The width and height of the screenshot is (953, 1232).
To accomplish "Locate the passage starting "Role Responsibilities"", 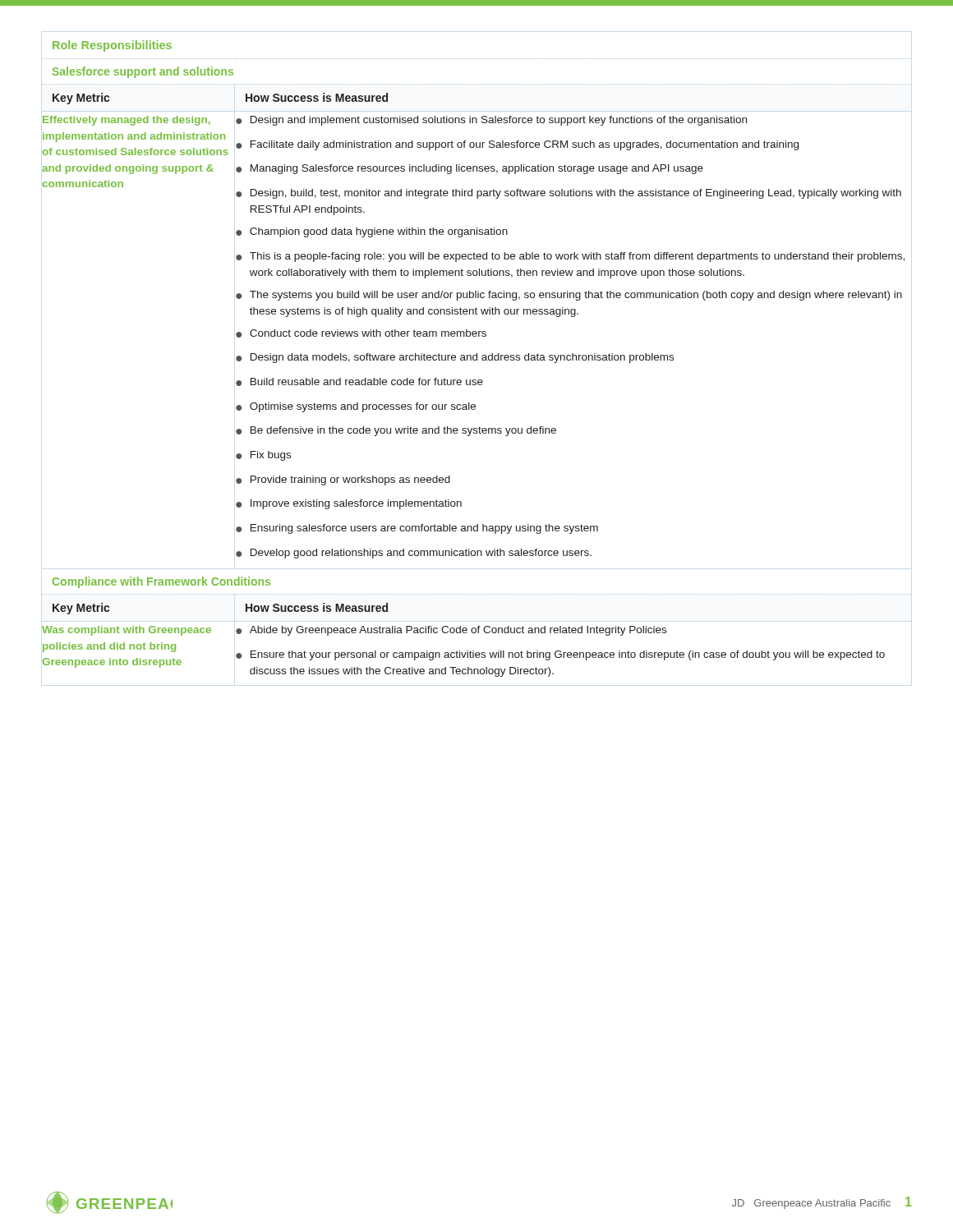I will point(112,45).
